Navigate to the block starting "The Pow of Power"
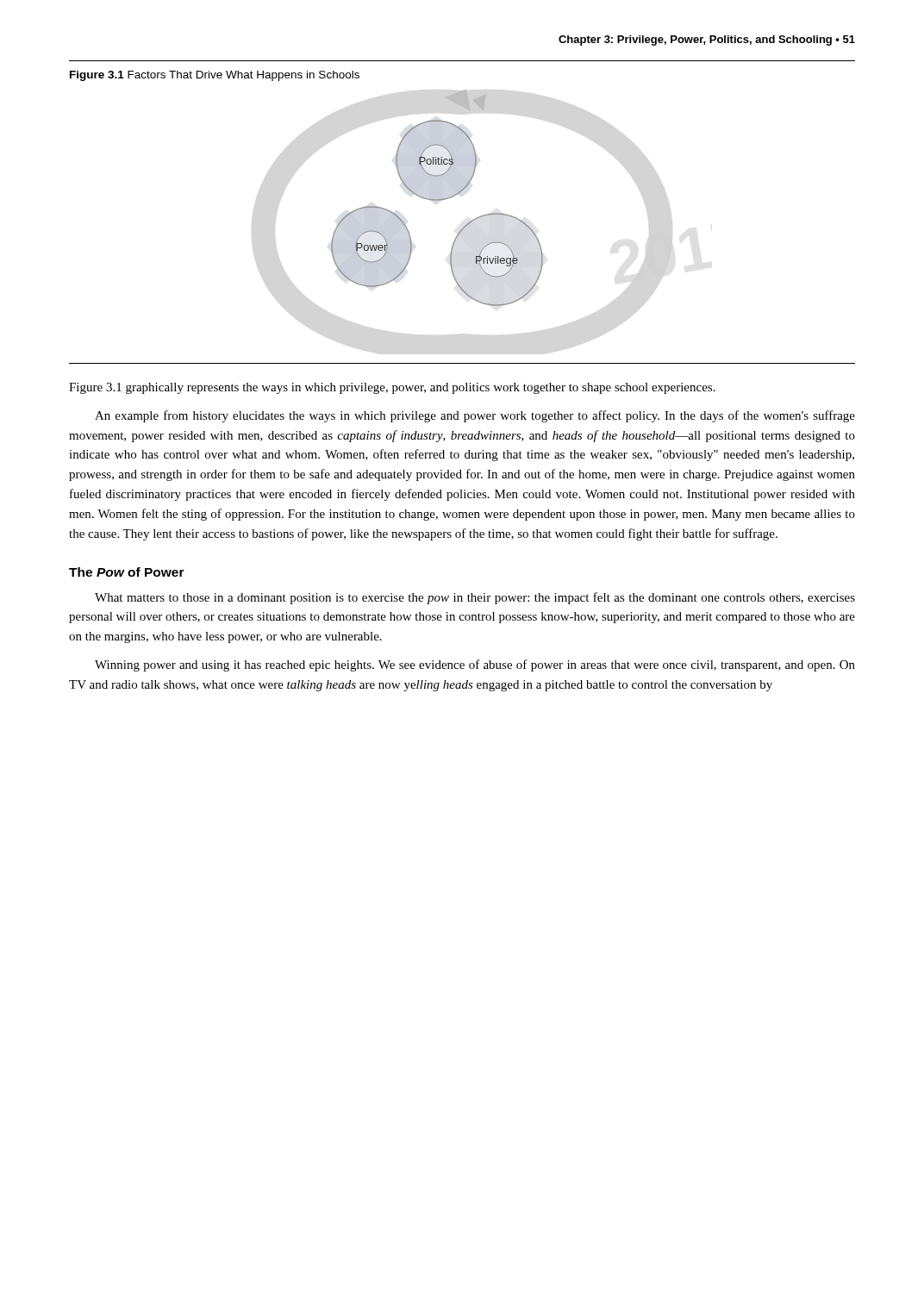The height and width of the screenshot is (1293, 924). 126,572
